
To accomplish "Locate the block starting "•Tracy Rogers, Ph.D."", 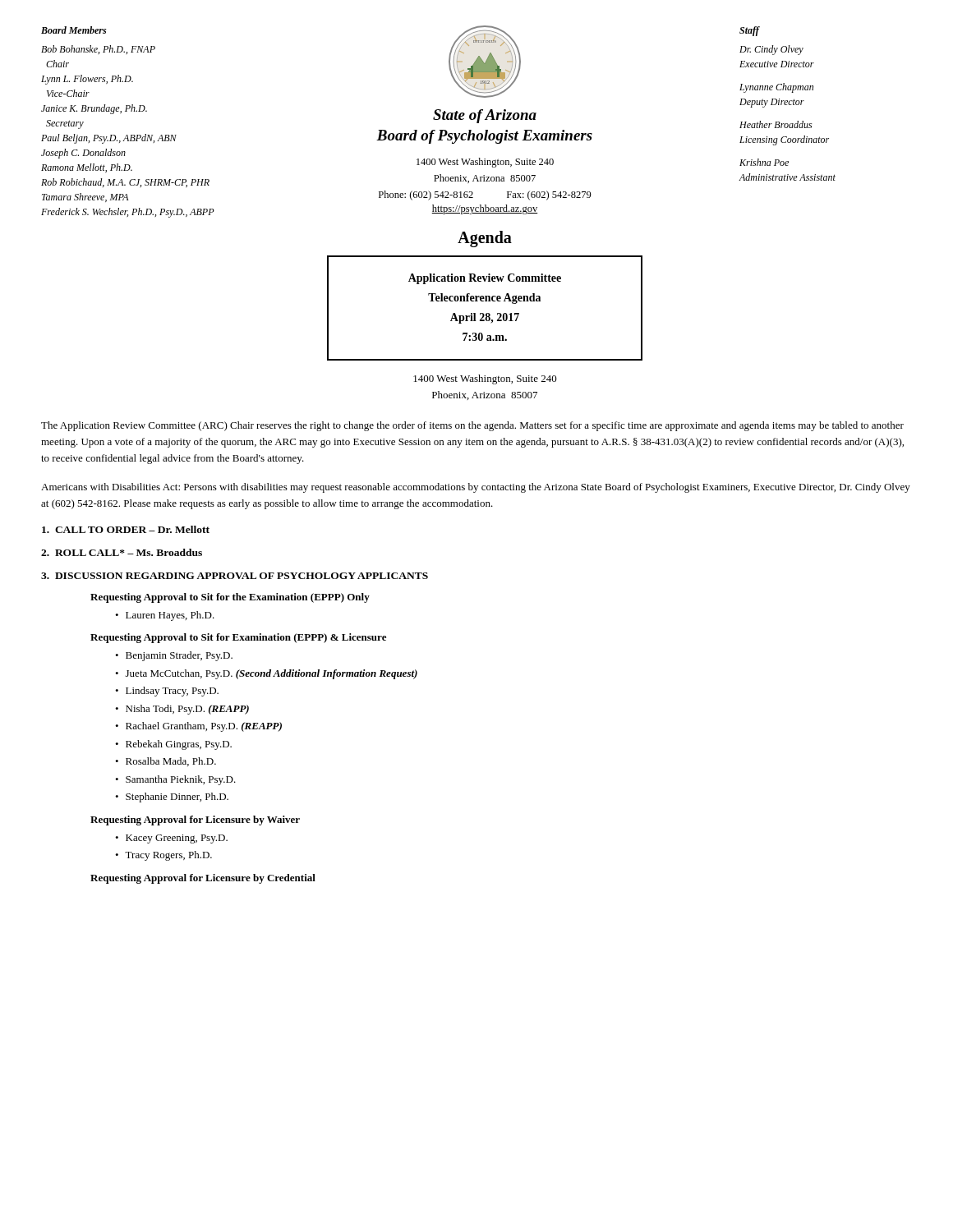I will (164, 855).
